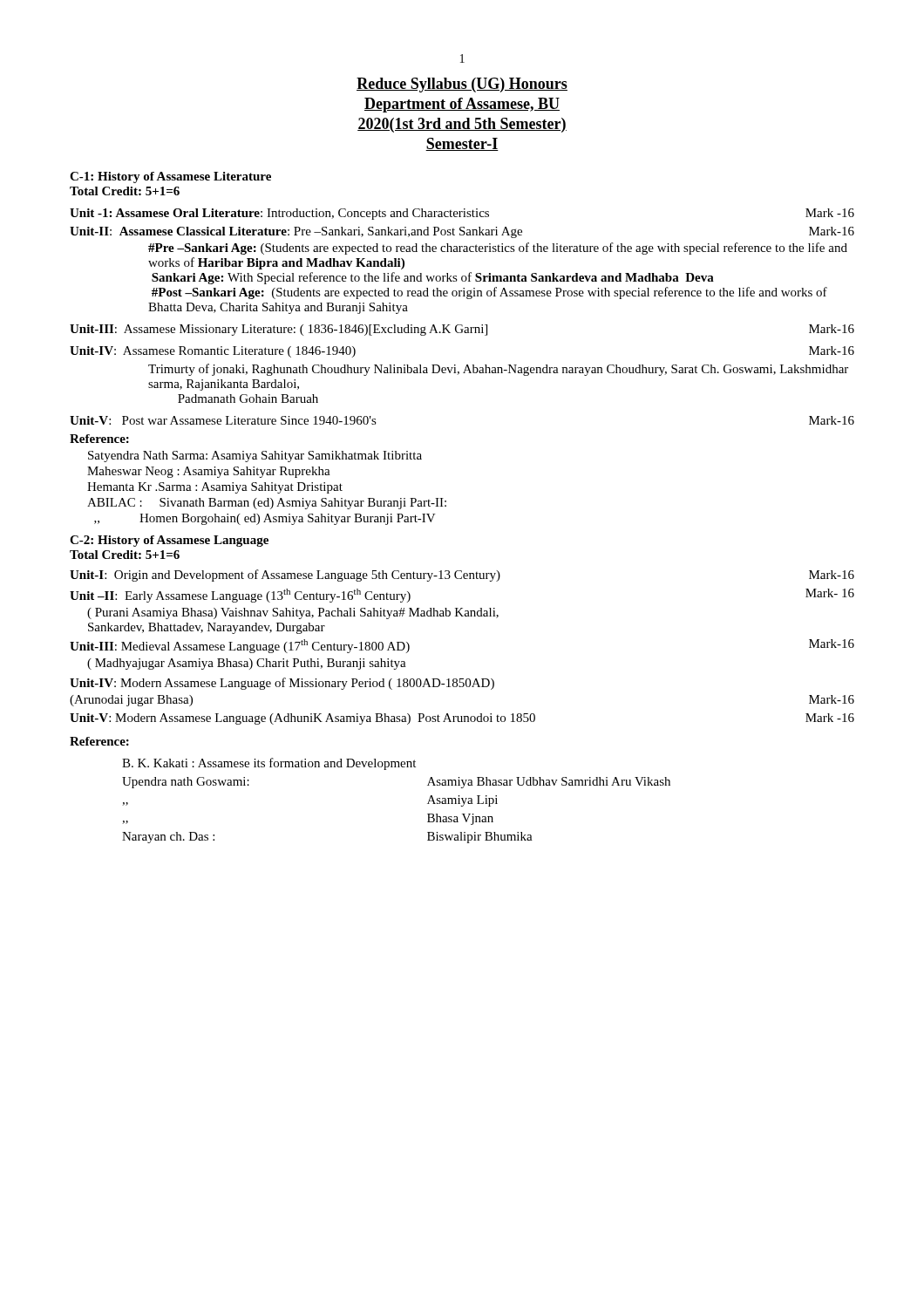Point to the title beginning "Reduce Syllabus (UG)"
924x1308 pixels.
coord(462,84)
